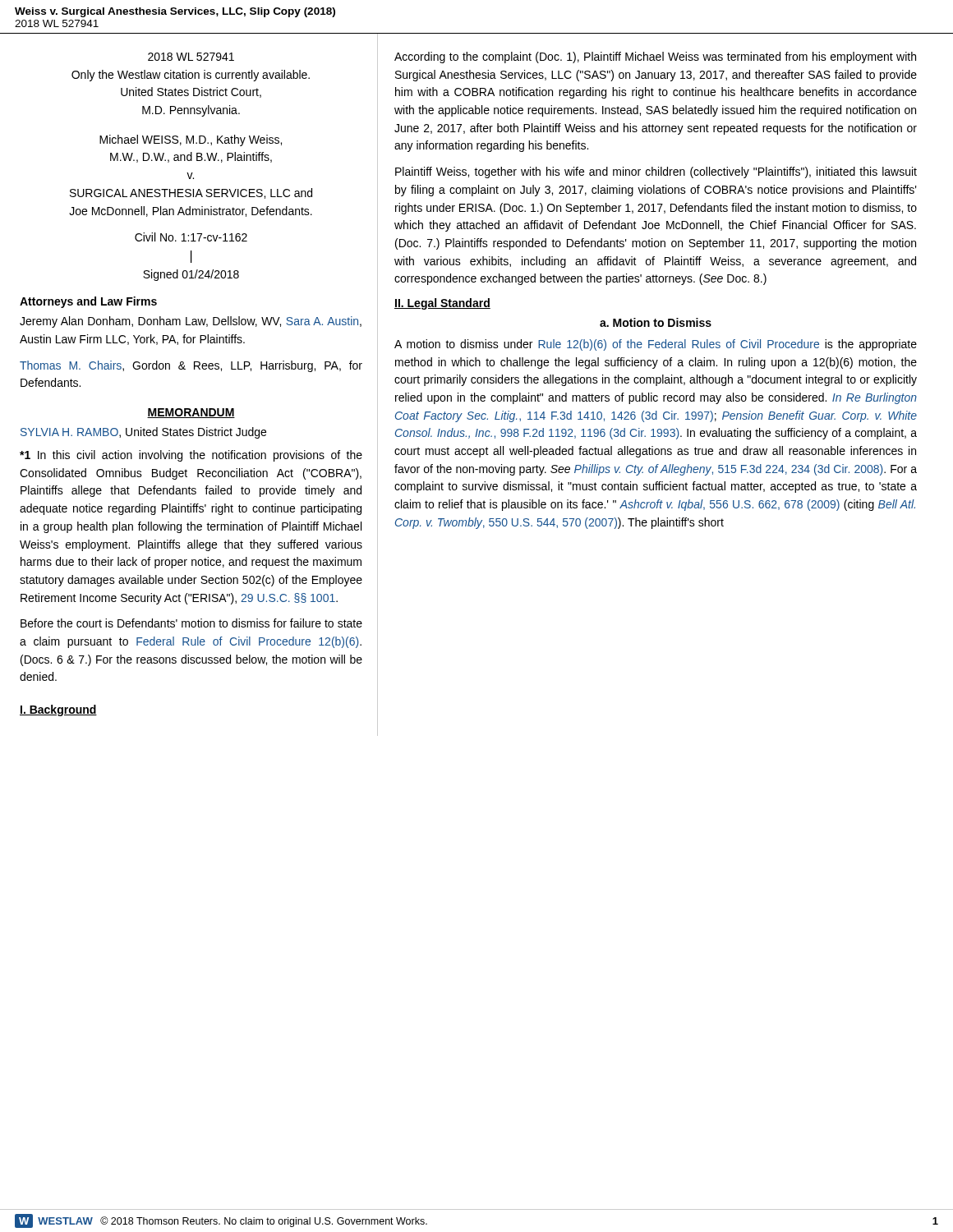Find the block on this page that starts "Before the court is Defendants'"
The width and height of the screenshot is (953, 1232).
tap(191, 650)
